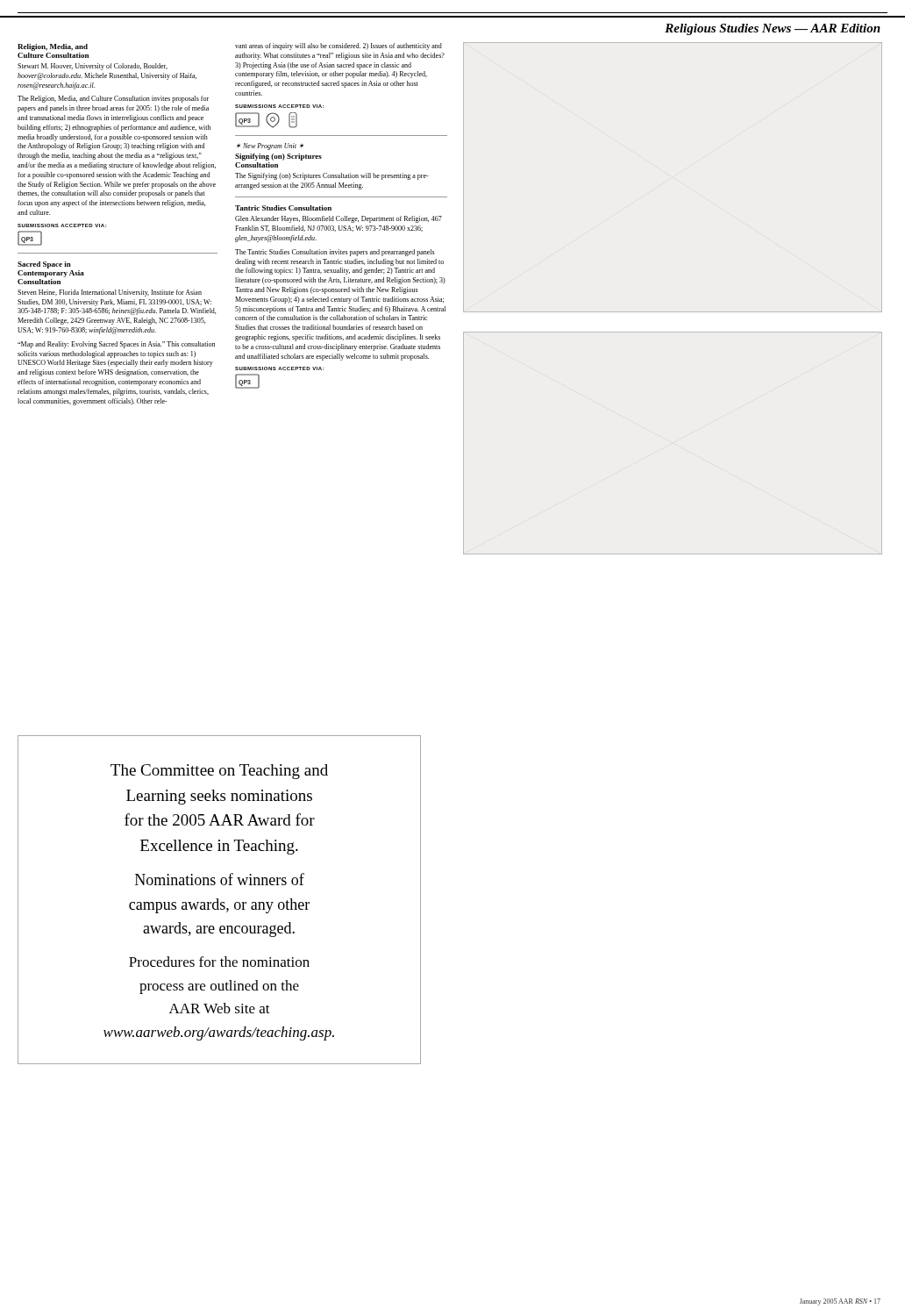Locate the block of text that opens with "“Map and Reality: Evolving Sacred"

116,373
